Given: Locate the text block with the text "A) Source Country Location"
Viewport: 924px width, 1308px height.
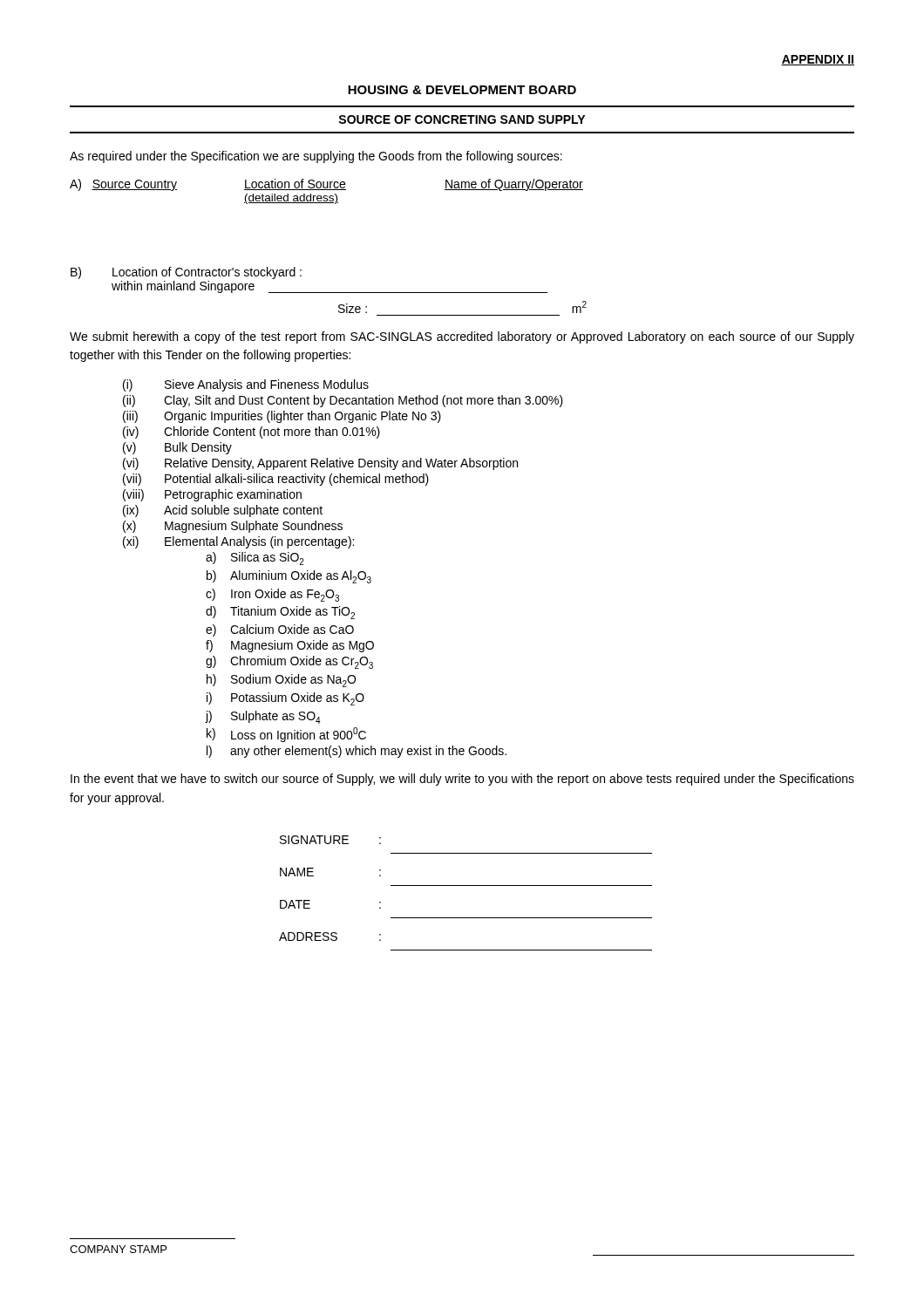Looking at the screenshot, I should coord(326,191).
